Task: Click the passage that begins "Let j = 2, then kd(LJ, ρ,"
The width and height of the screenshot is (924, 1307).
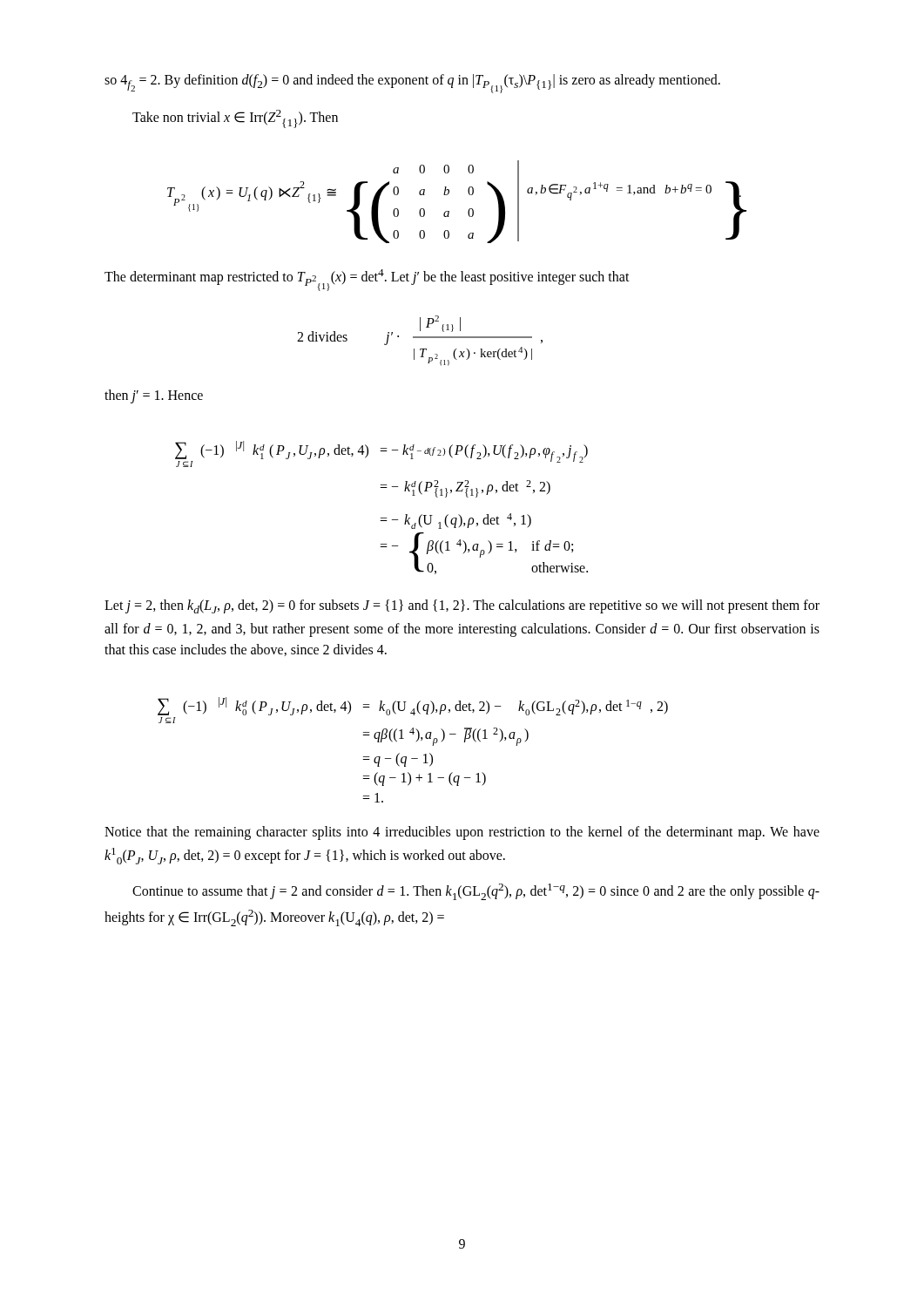Action: (462, 627)
